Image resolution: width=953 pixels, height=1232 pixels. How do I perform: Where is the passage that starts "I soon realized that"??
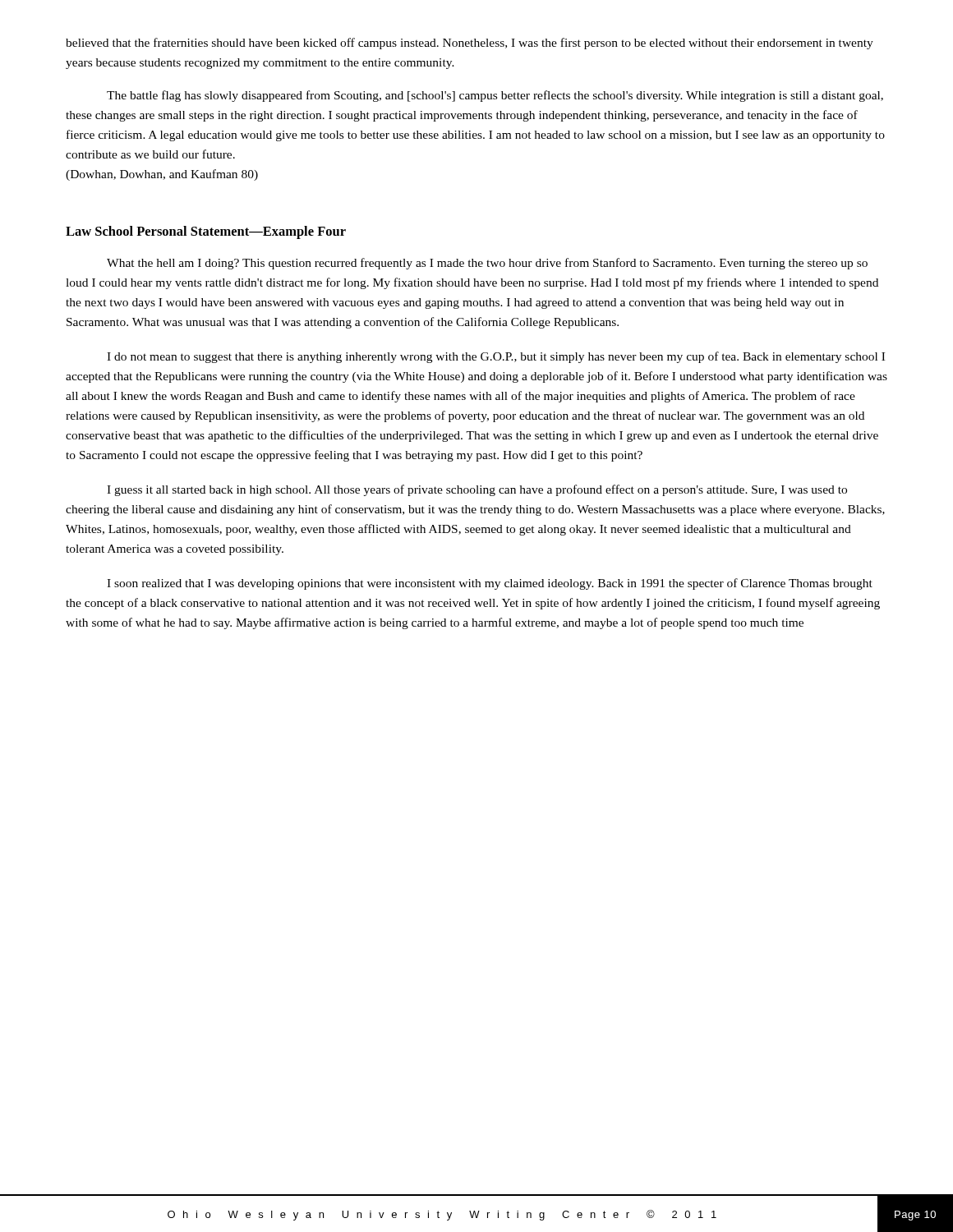pos(473,603)
